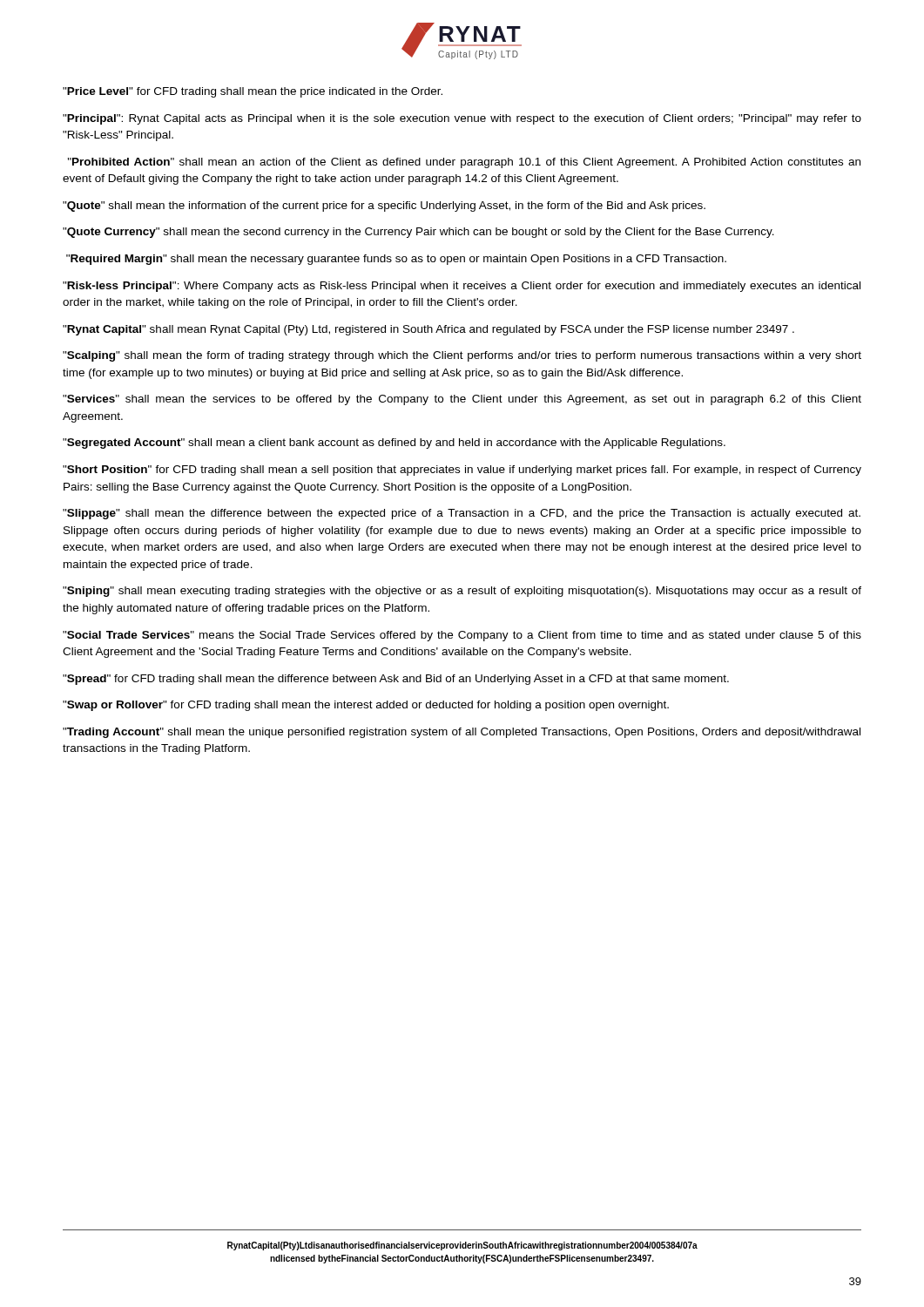
Task: Select the logo
Action: pyautogui.click(x=462, y=47)
